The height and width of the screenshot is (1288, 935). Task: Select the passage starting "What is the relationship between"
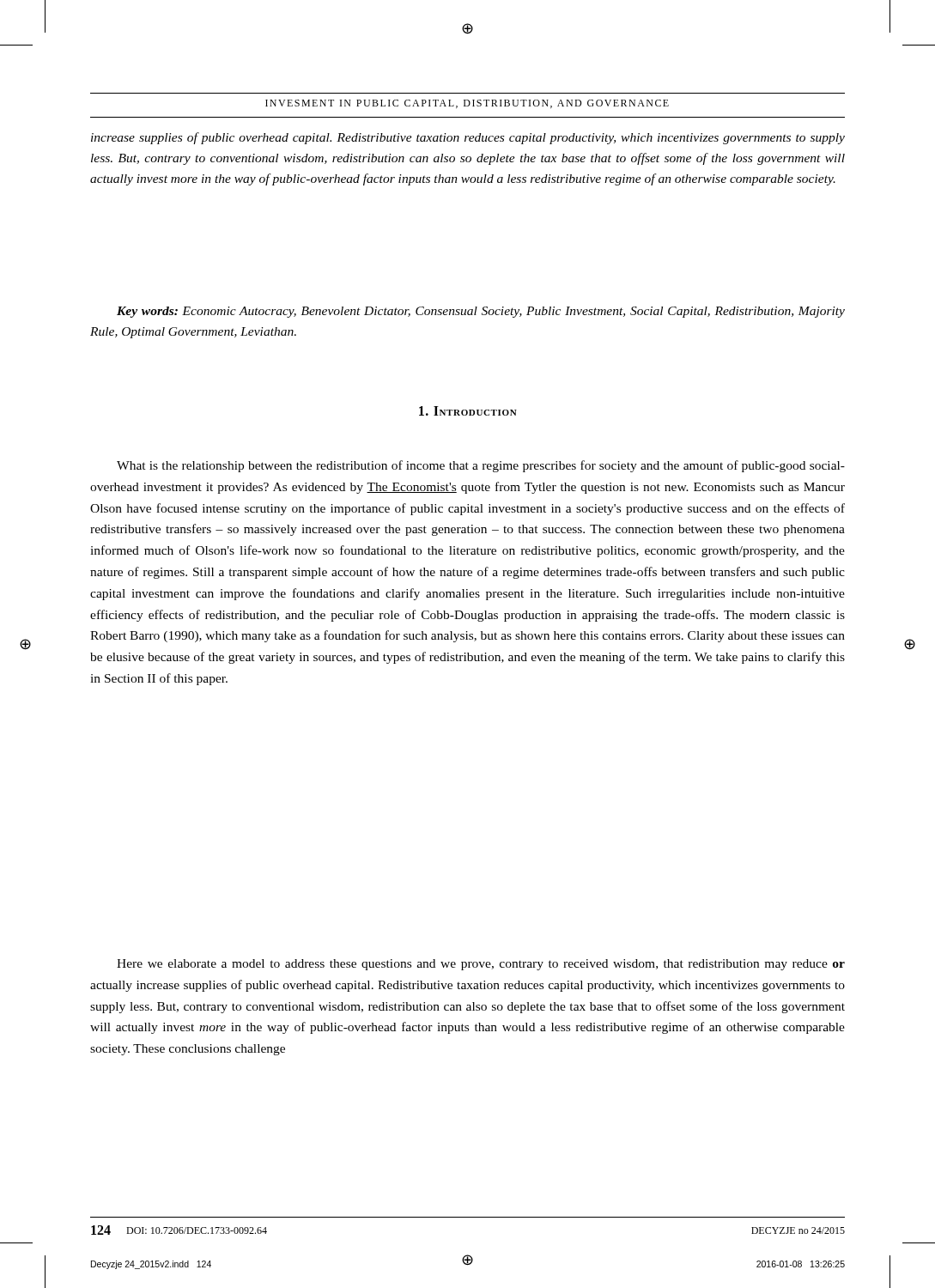click(x=468, y=572)
